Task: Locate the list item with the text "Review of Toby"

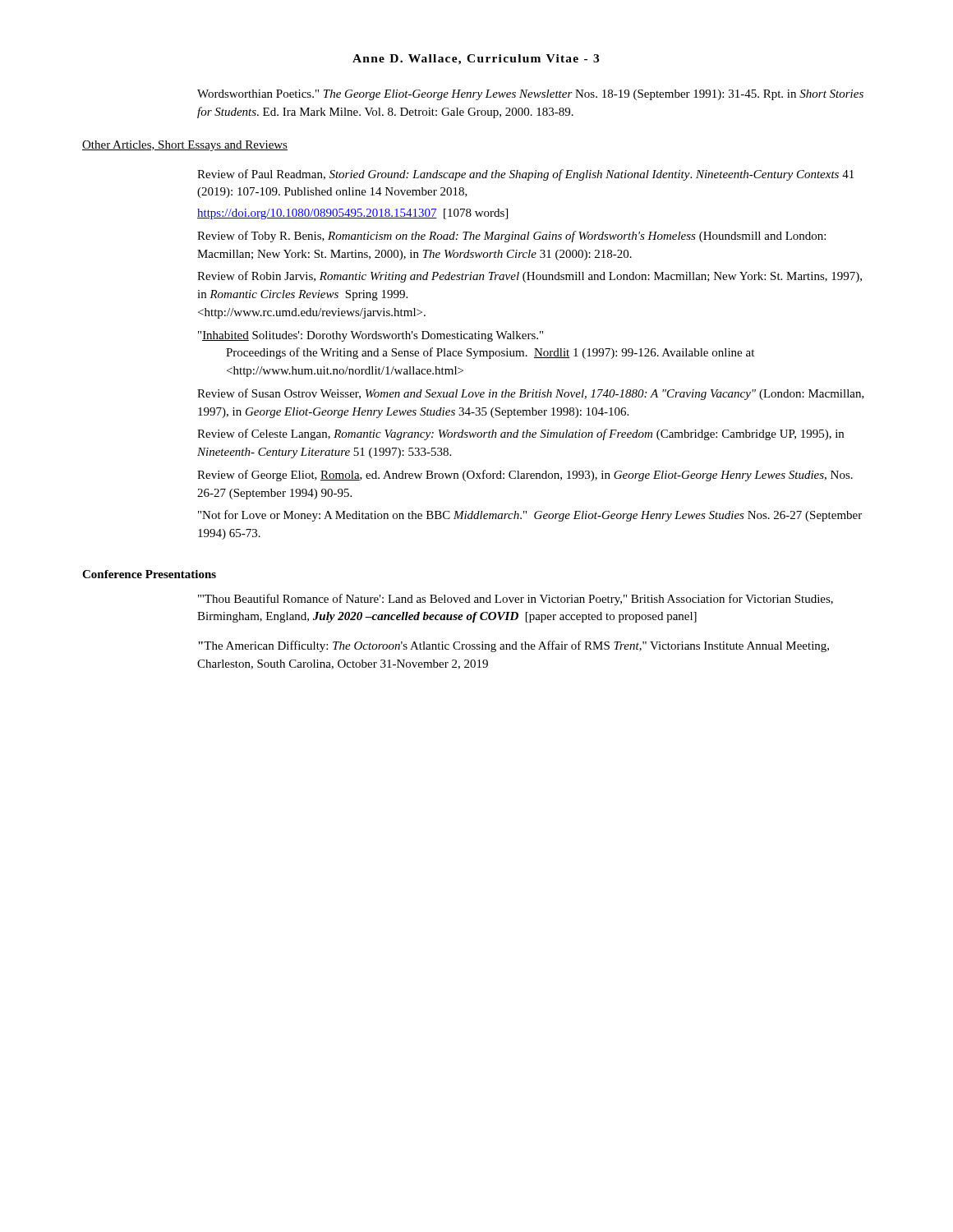Action: point(512,245)
